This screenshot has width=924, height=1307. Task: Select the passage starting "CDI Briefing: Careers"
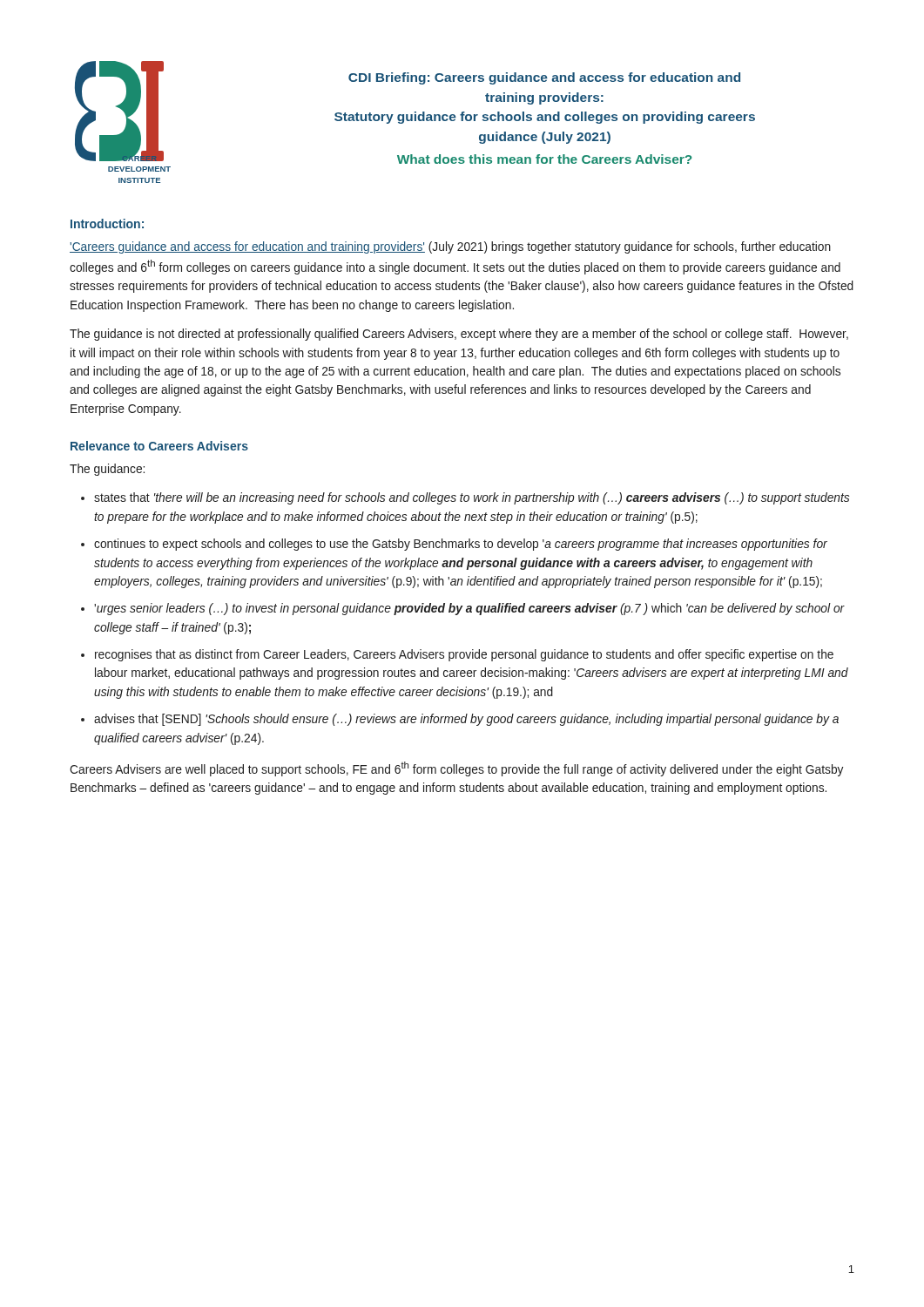click(545, 119)
